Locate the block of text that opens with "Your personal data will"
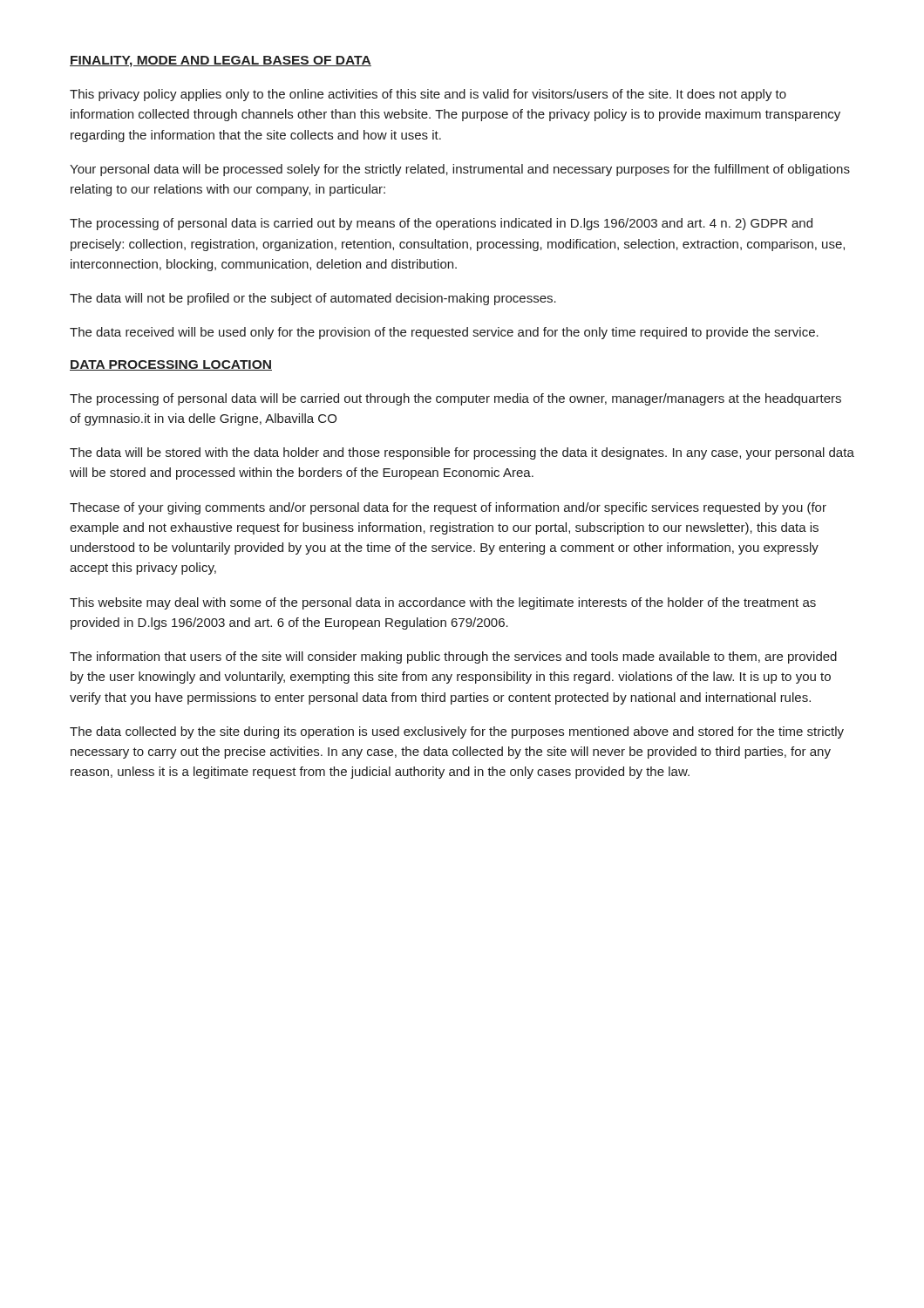 [460, 179]
